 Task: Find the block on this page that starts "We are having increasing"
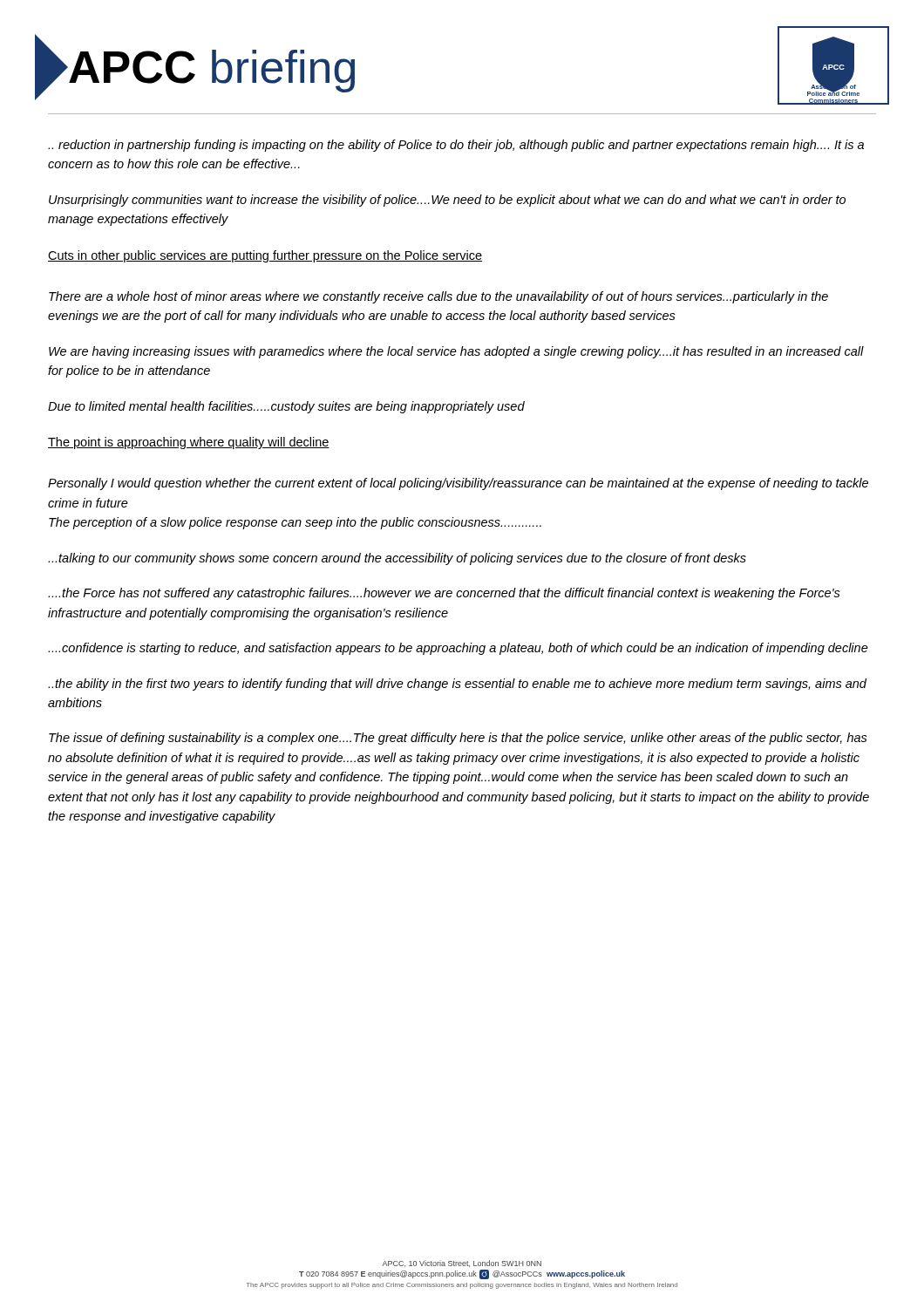pyautogui.click(x=456, y=361)
